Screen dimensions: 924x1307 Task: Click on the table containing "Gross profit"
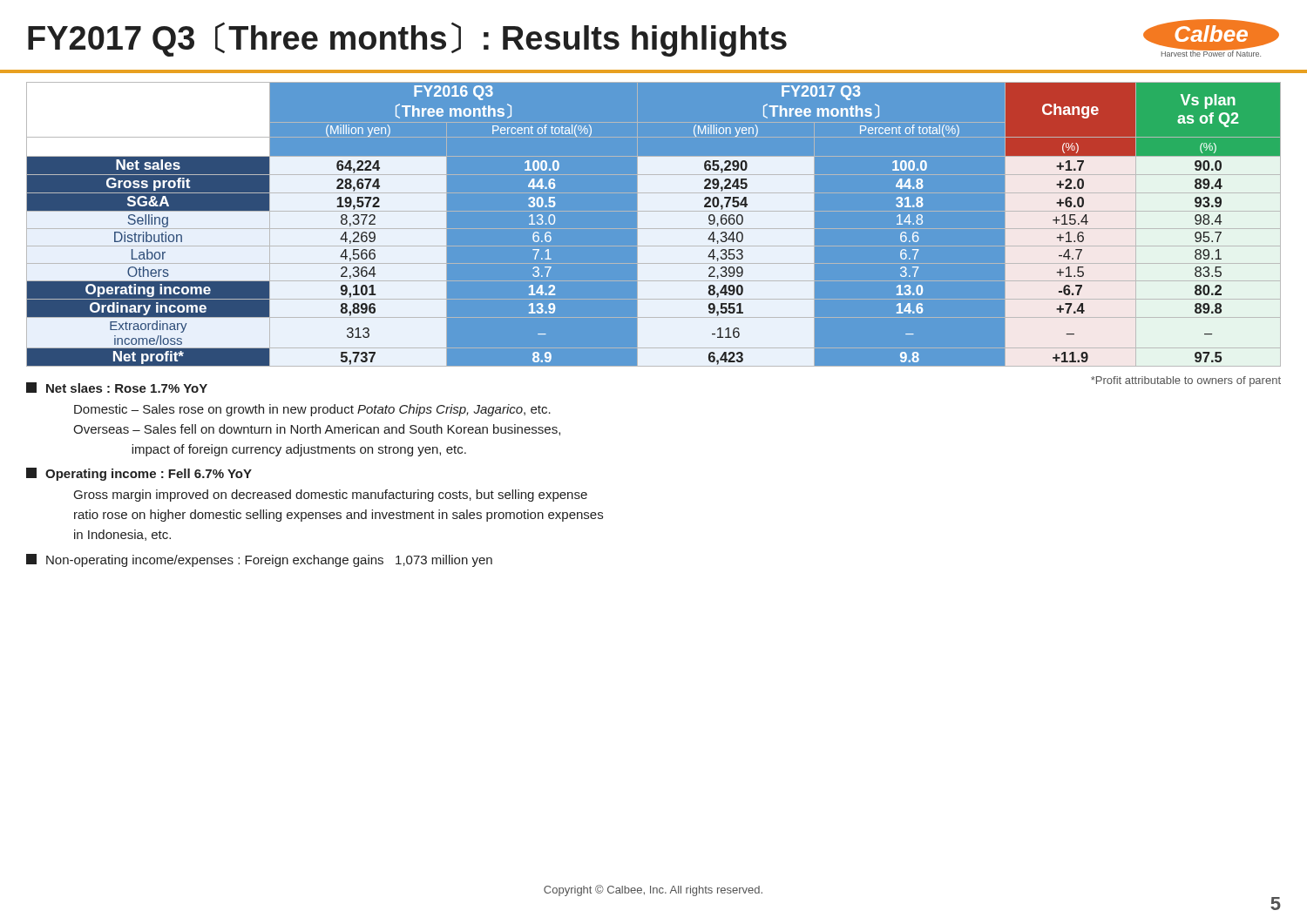654,220
